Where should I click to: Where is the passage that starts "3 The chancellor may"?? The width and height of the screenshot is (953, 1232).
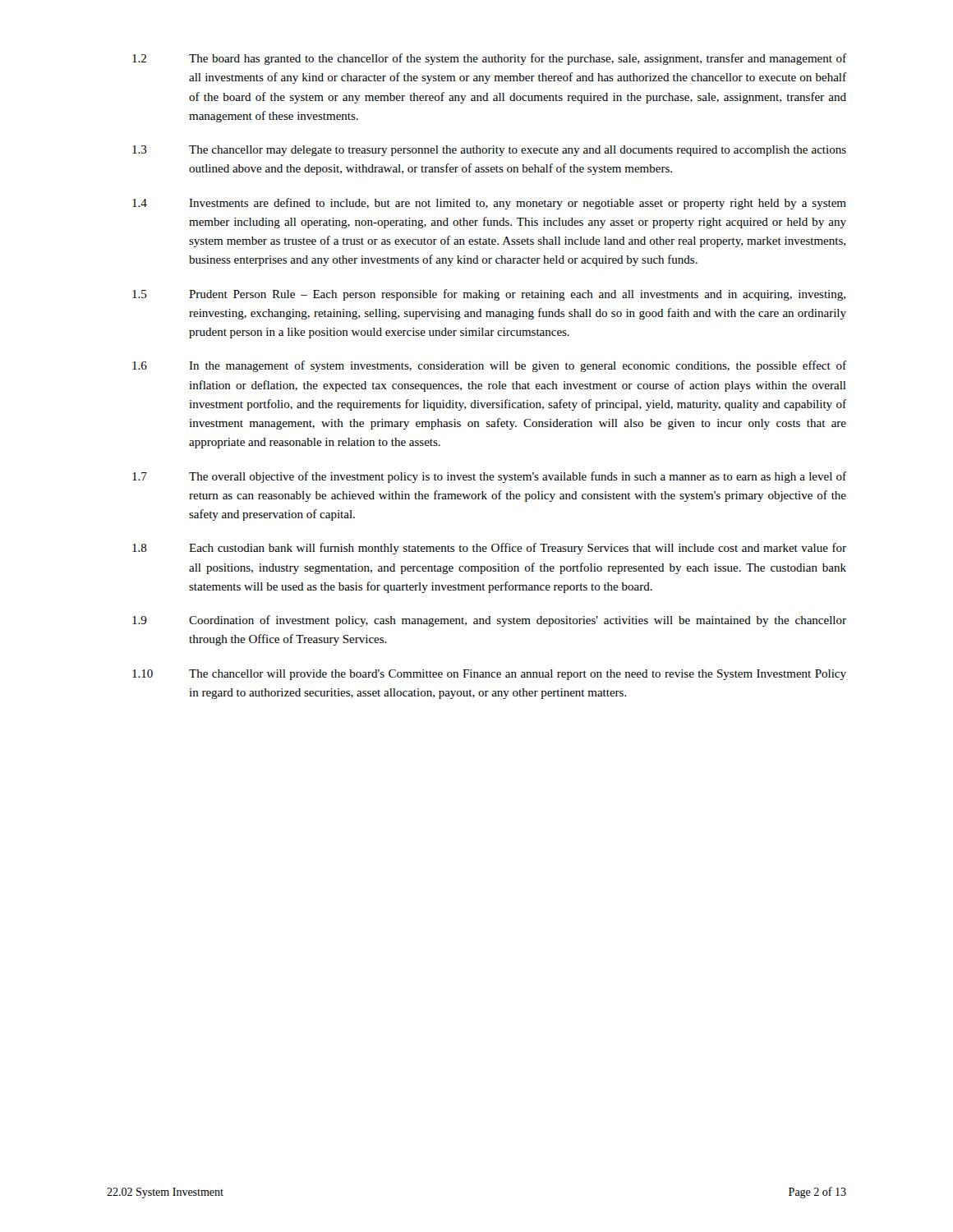489,160
